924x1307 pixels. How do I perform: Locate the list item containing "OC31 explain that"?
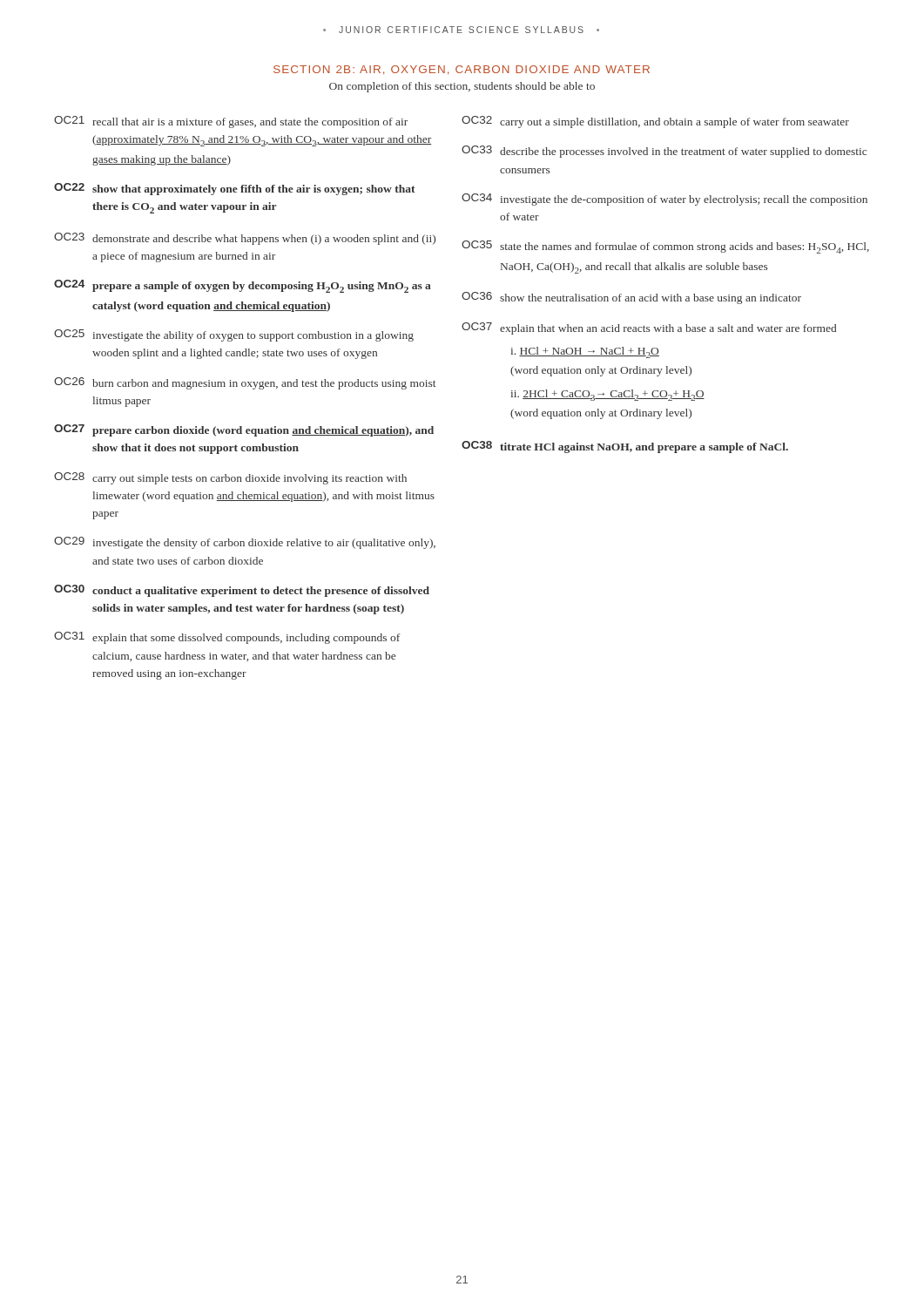point(246,656)
